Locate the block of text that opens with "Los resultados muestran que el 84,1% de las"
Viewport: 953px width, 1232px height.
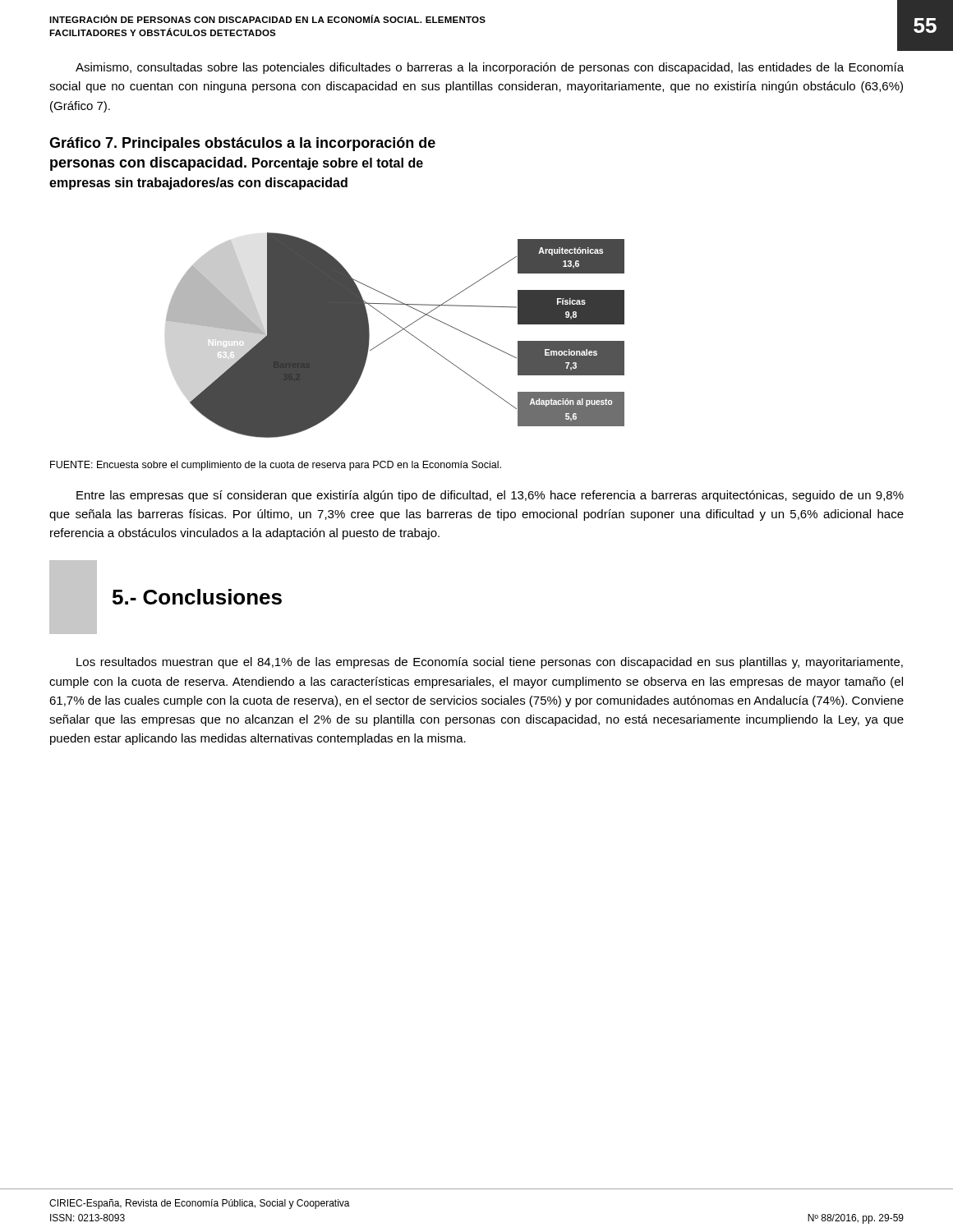tap(476, 700)
